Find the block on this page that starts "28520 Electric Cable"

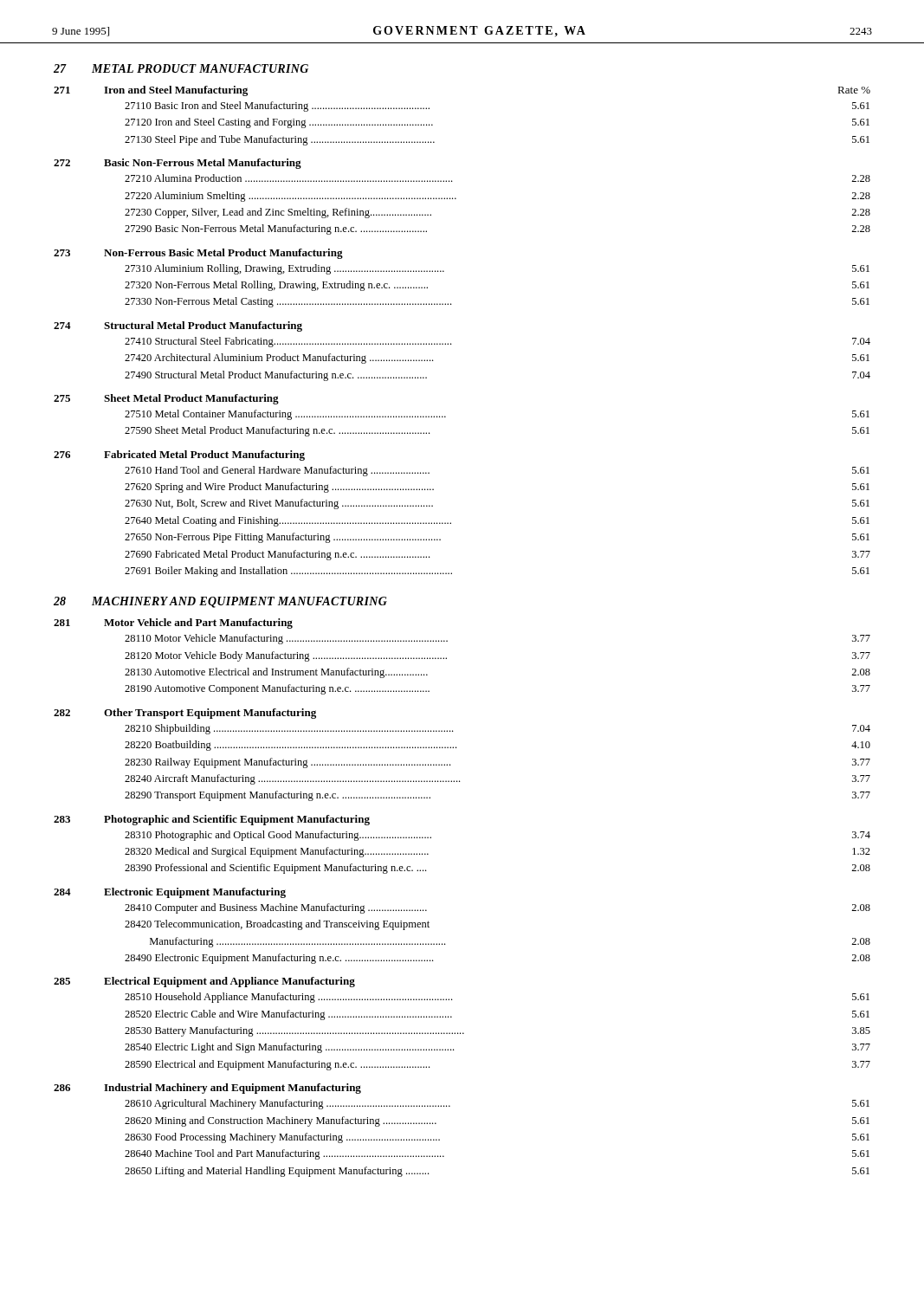[226, 1015]
